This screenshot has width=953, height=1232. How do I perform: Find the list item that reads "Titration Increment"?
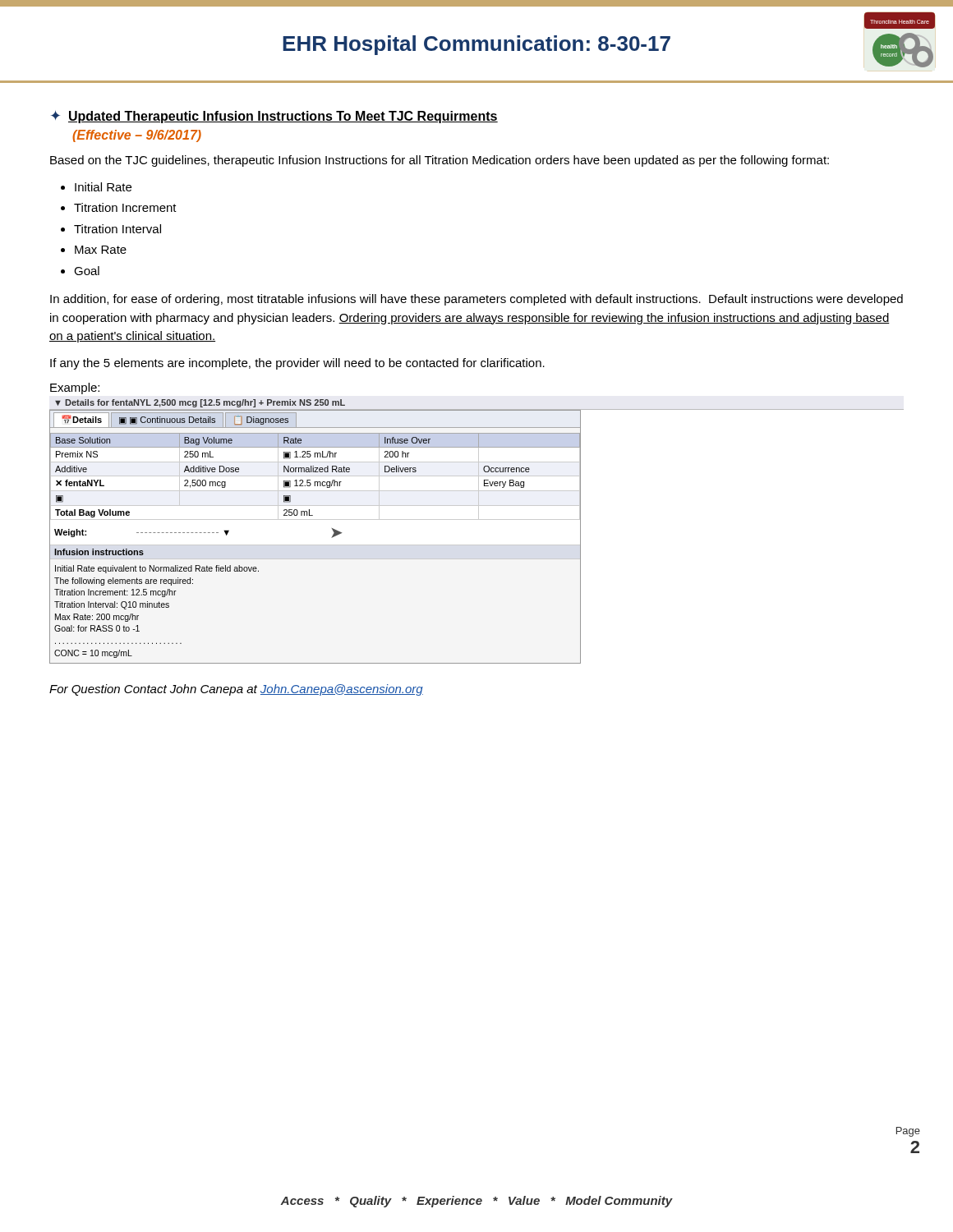(x=125, y=207)
